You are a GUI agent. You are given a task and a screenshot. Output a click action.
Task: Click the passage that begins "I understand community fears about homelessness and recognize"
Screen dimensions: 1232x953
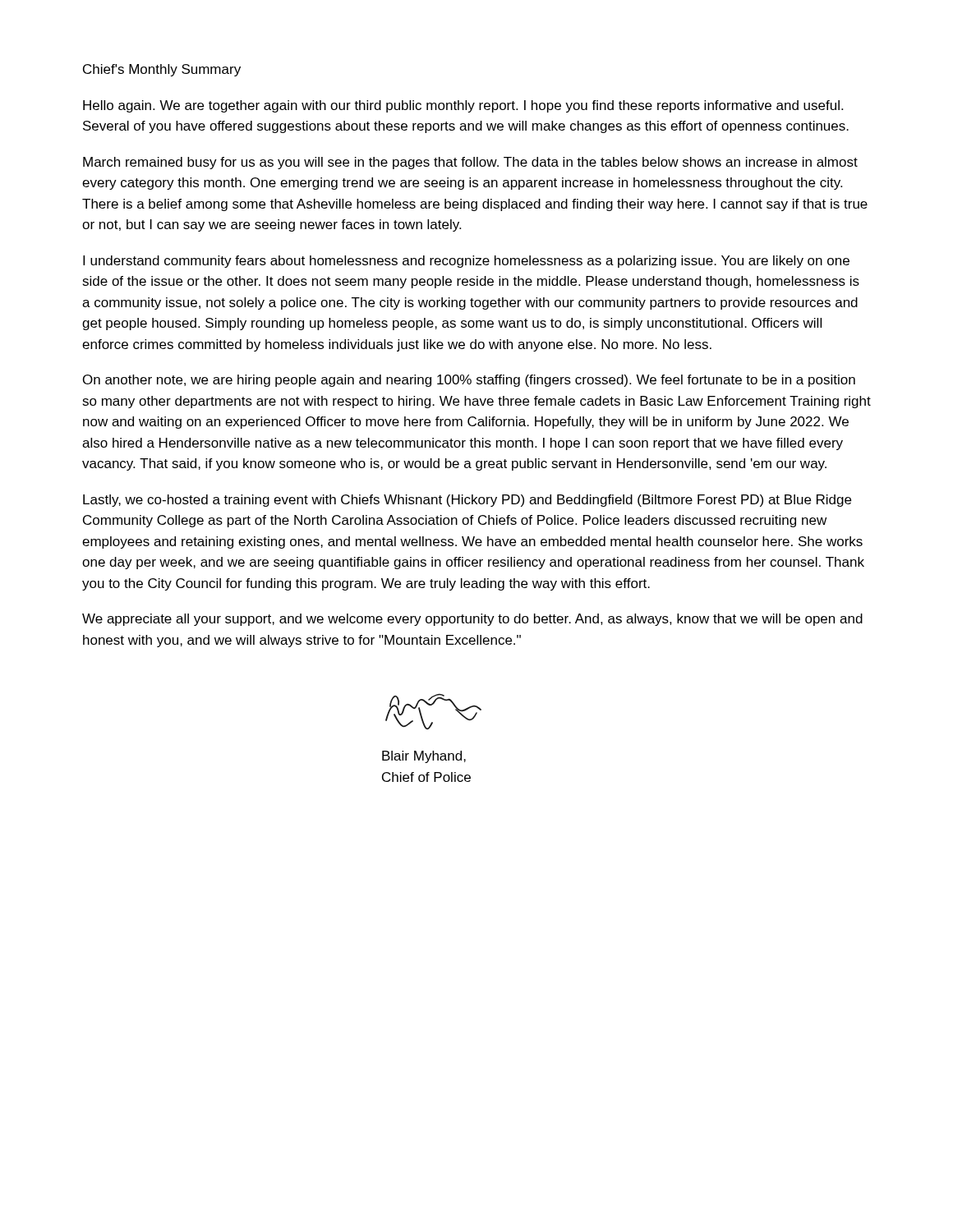471,302
